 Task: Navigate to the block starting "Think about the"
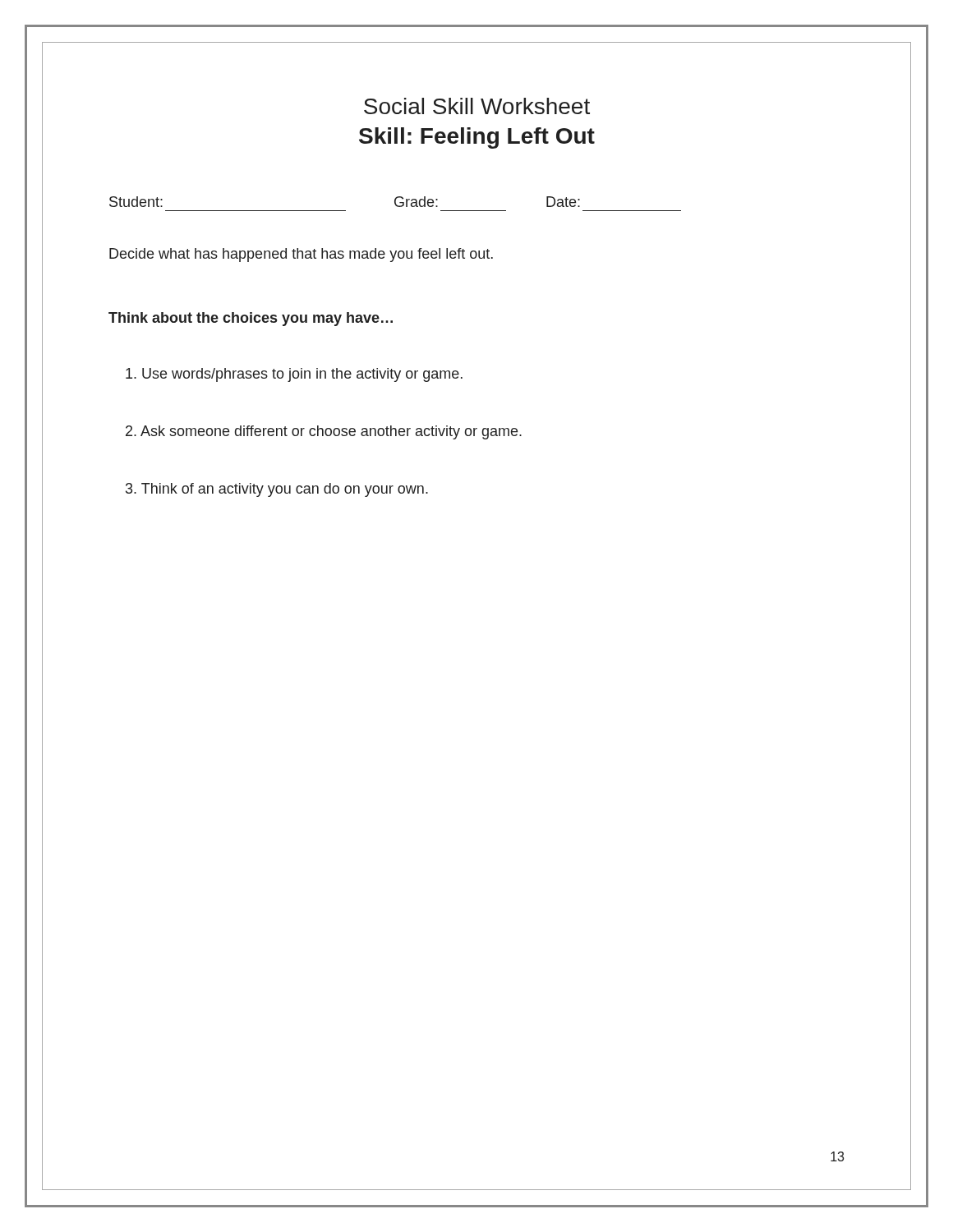click(x=251, y=318)
